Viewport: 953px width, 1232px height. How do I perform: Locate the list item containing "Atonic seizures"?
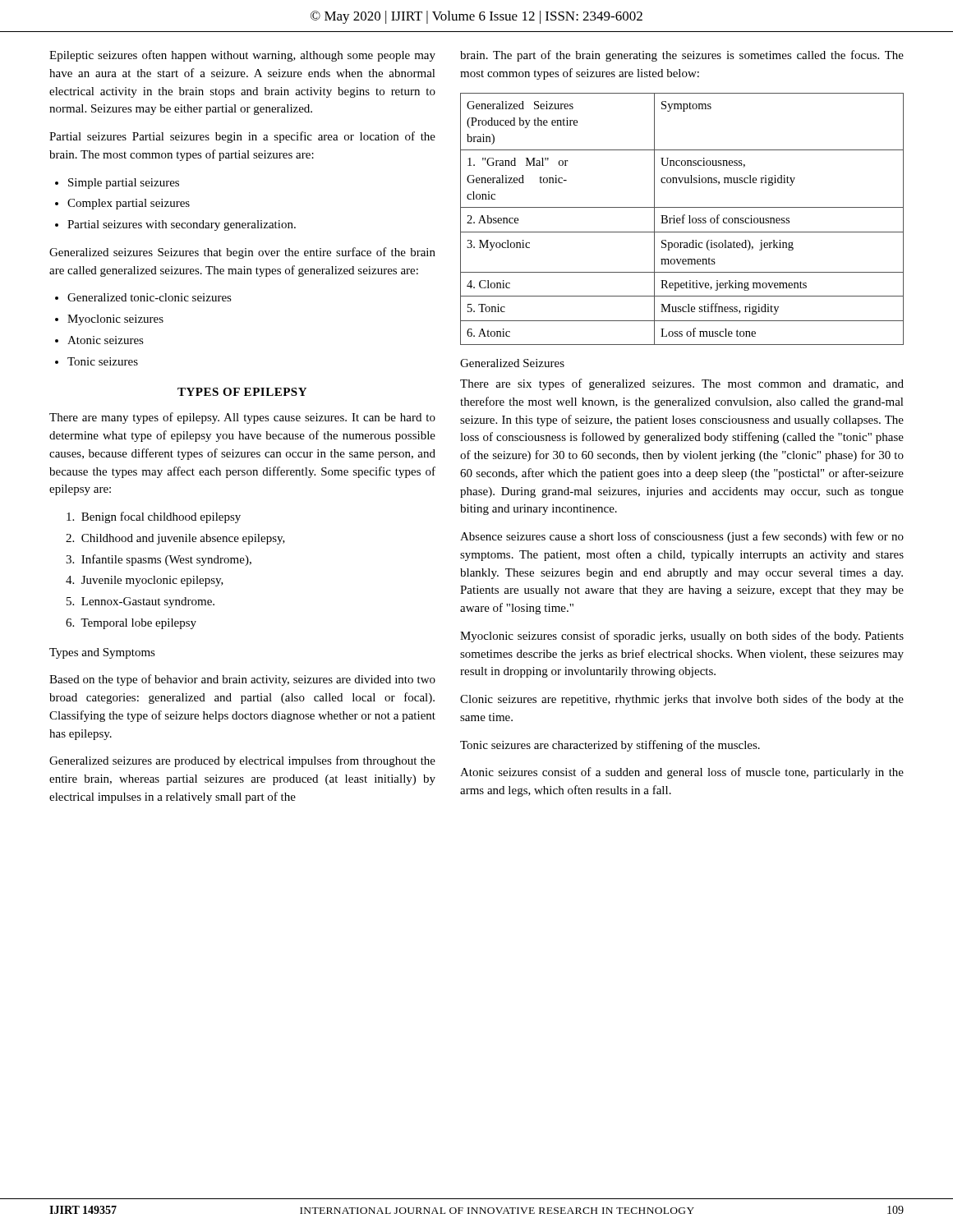[x=99, y=340]
